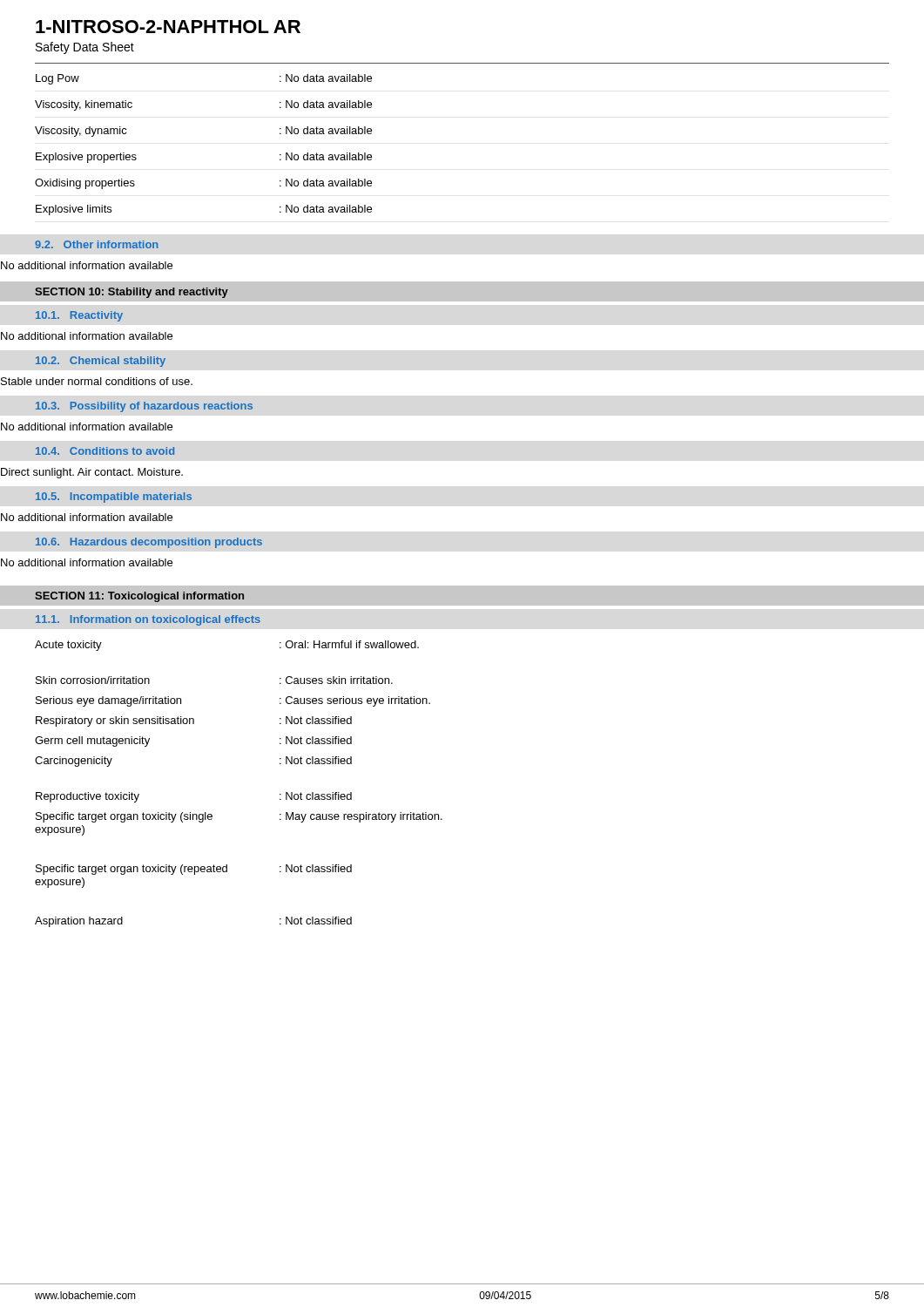Find the passage starting "Explosive limits : No data available"
924x1307 pixels.
click(x=70, y=210)
